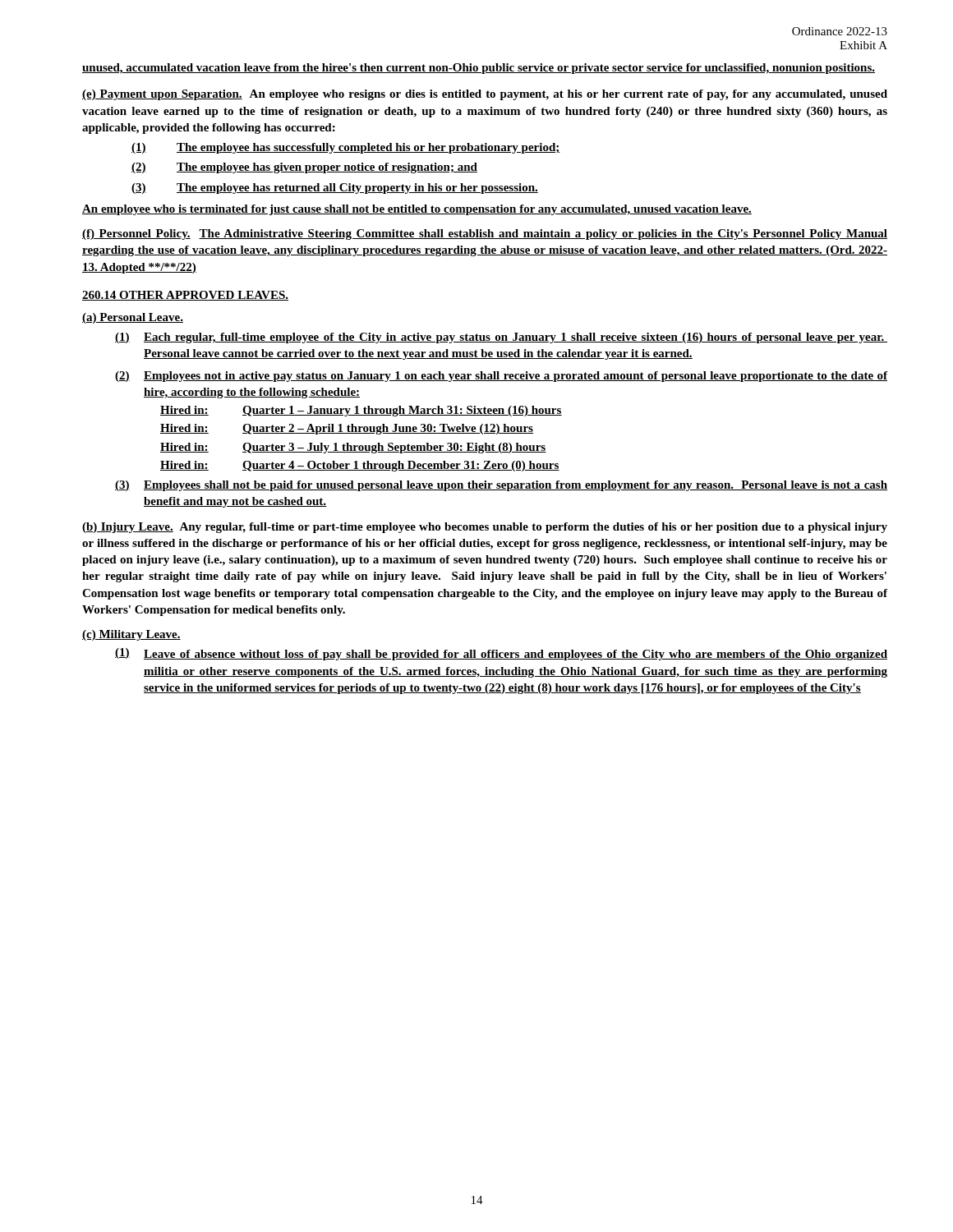
Task: Find the block on this page that starts "(1) Each regular, full-time employee of the"
Action: click(501, 345)
